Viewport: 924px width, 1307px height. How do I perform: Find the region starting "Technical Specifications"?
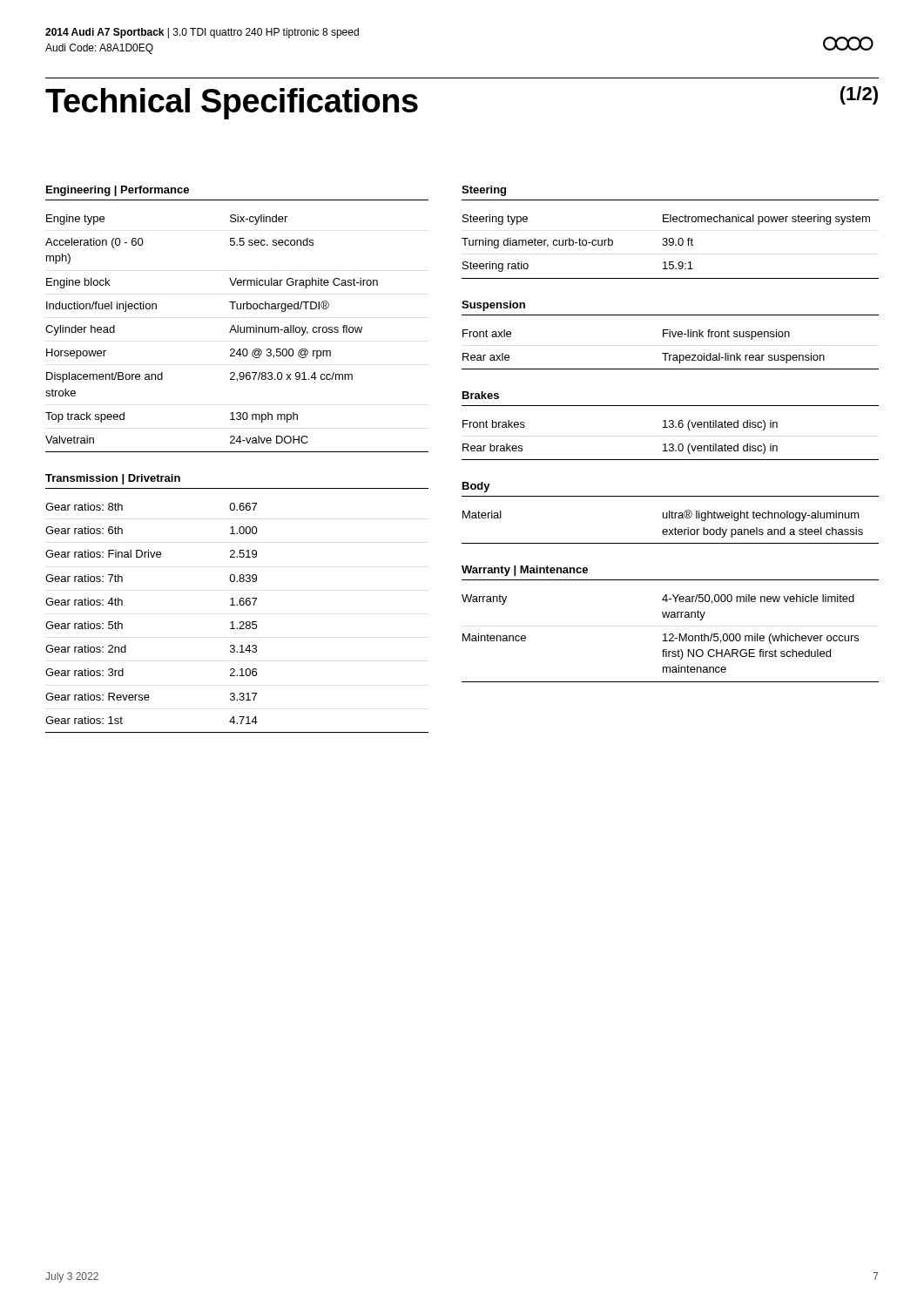tap(232, 101)
